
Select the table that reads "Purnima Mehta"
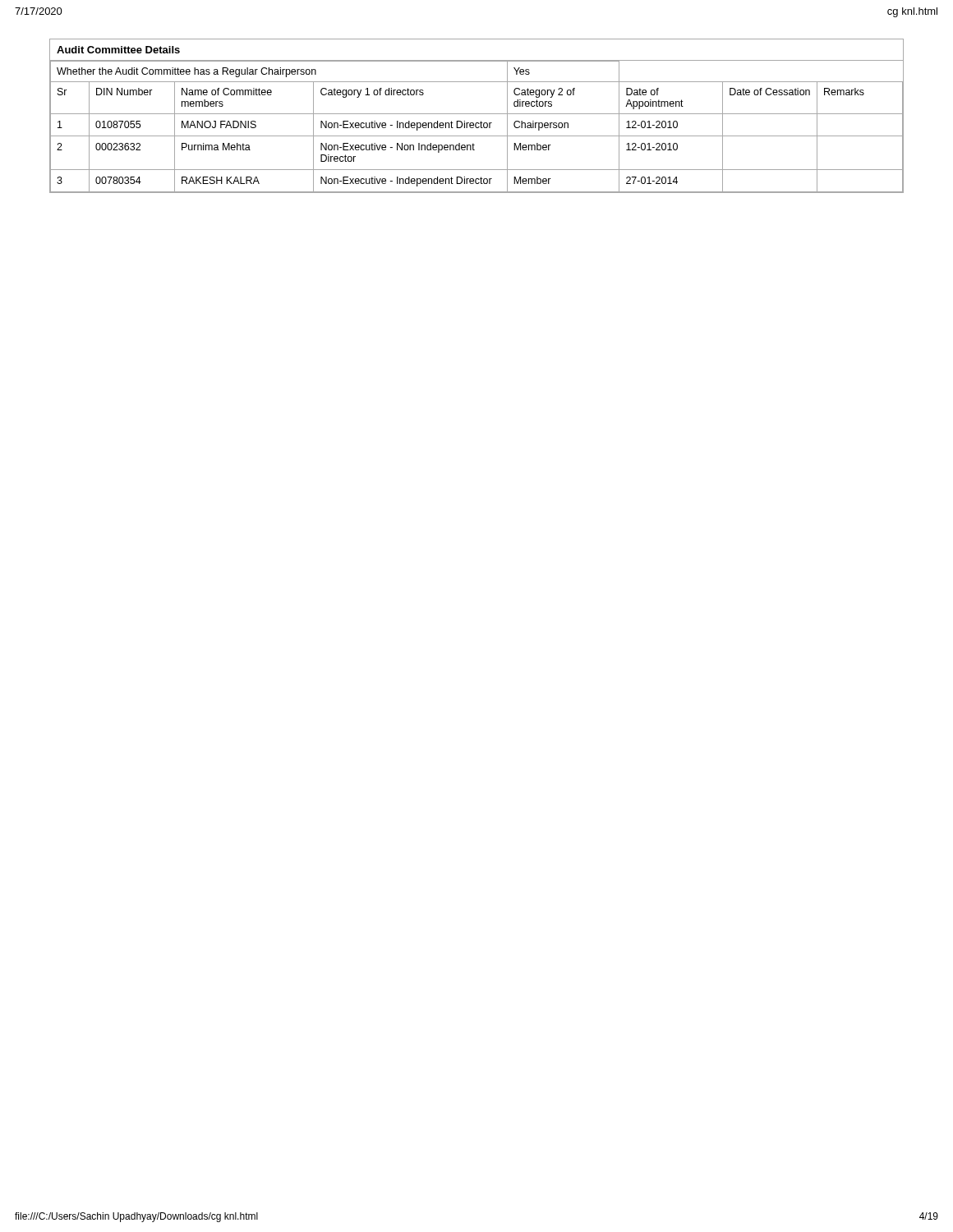point(476,116)
